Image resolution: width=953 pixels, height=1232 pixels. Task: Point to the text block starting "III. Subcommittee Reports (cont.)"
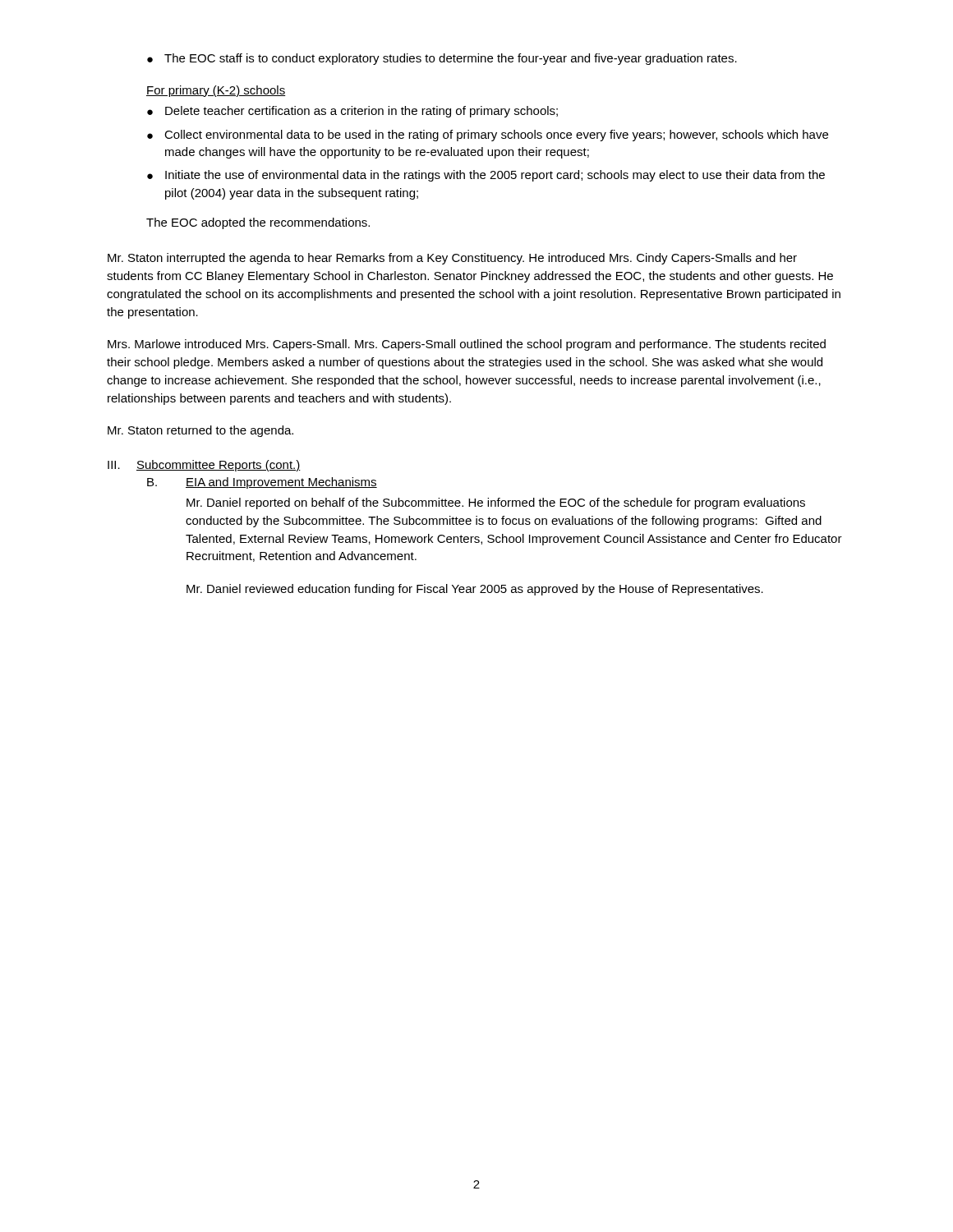(203, 464)
